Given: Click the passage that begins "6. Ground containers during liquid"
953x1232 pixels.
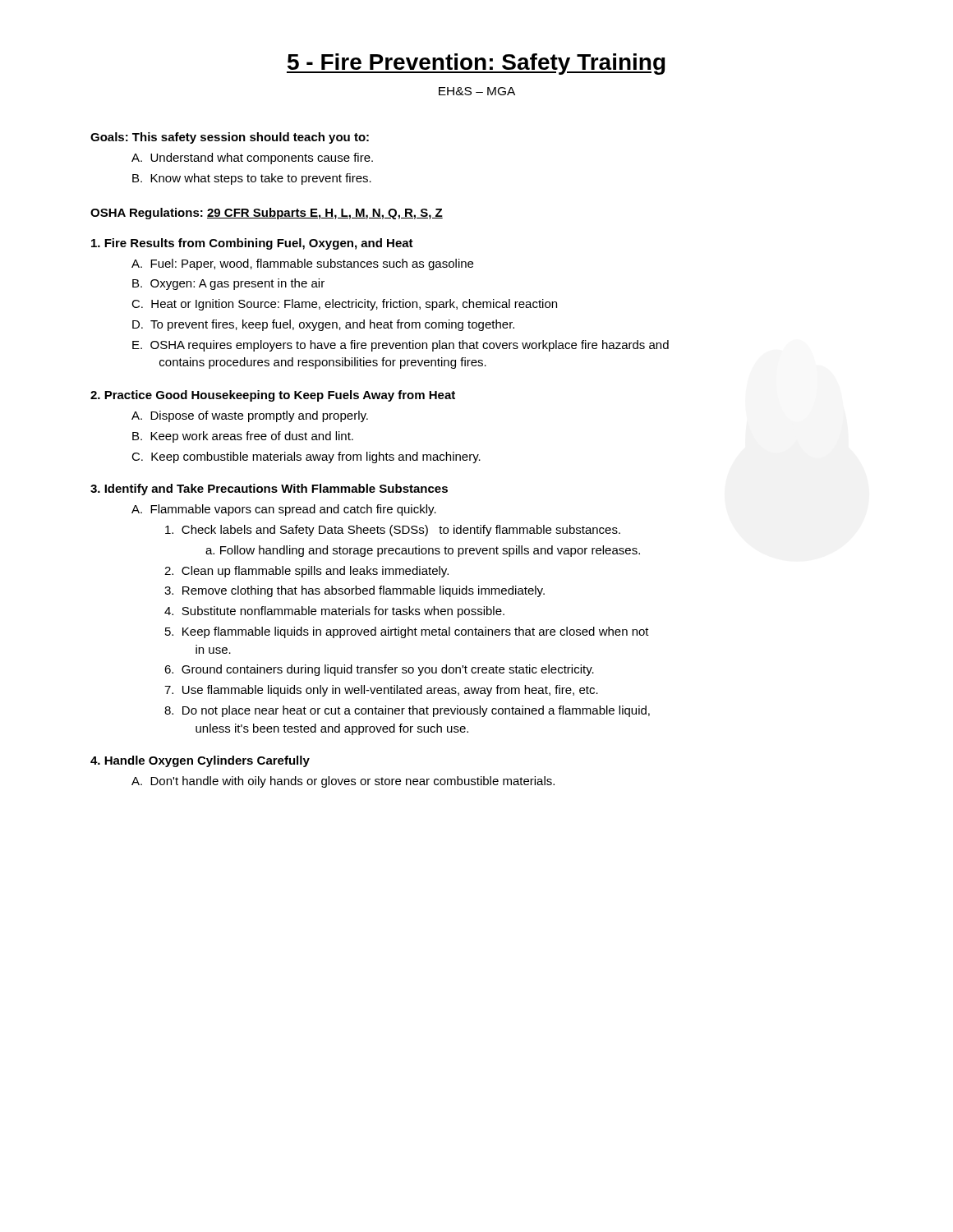Looking at the screenshot, I should (x=379, y=669).
